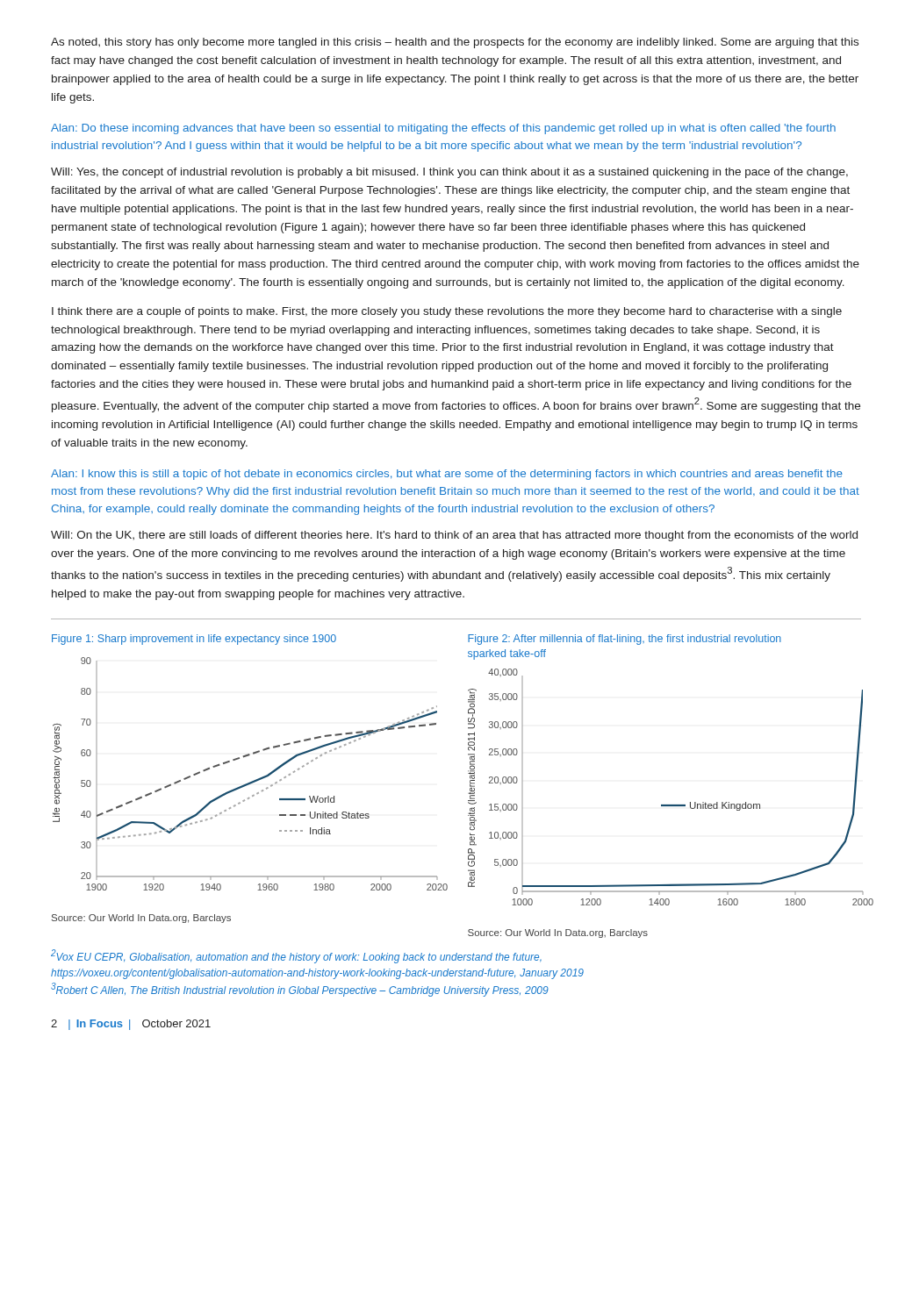The height and width of the screenshot is (1316, 912).
Task: Click the passage that begins "Alan: I know this is still a"
Action: pos(456,491)
